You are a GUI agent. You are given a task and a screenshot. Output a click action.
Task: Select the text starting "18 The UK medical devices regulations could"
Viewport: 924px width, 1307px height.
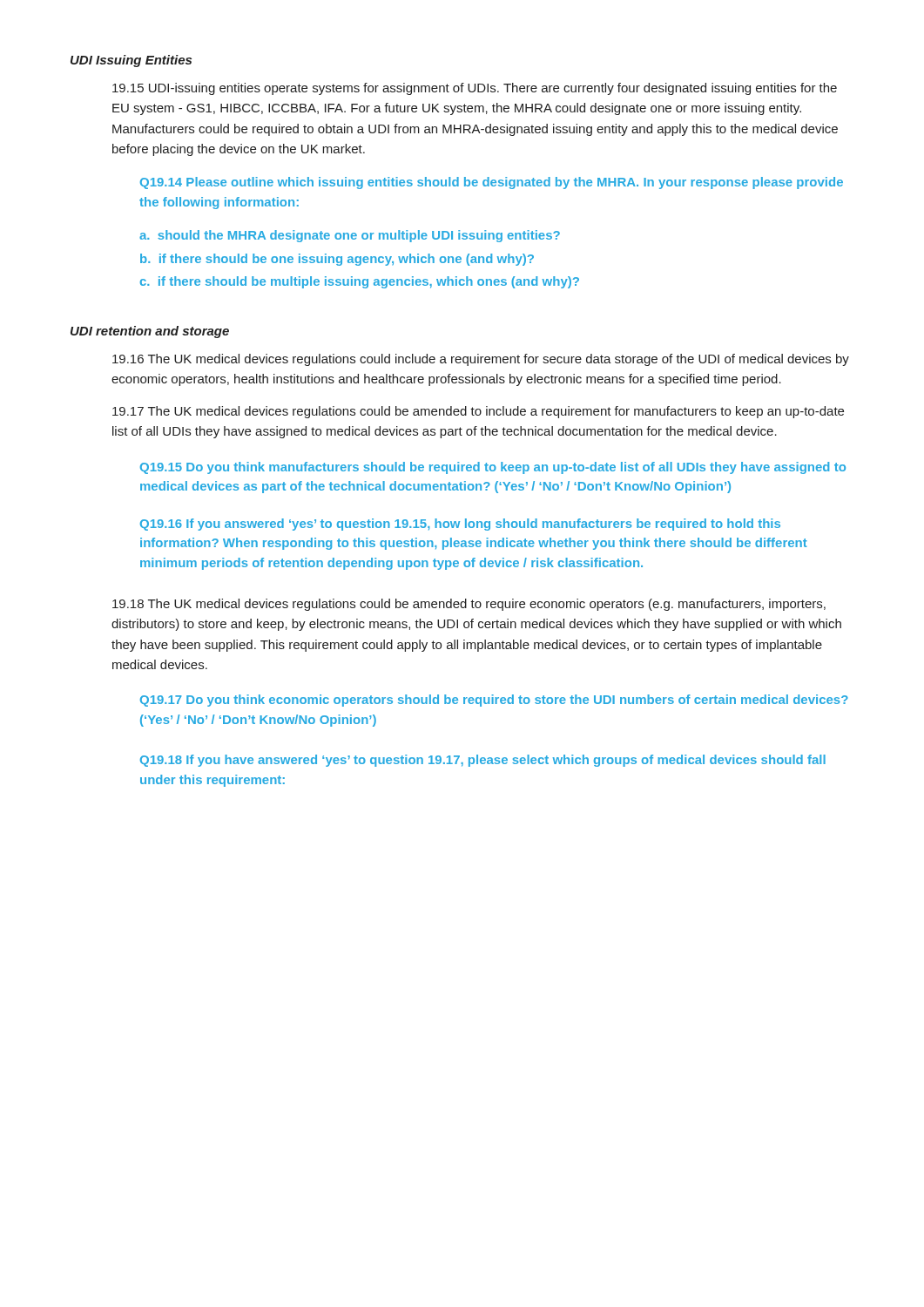pos(477,634)
